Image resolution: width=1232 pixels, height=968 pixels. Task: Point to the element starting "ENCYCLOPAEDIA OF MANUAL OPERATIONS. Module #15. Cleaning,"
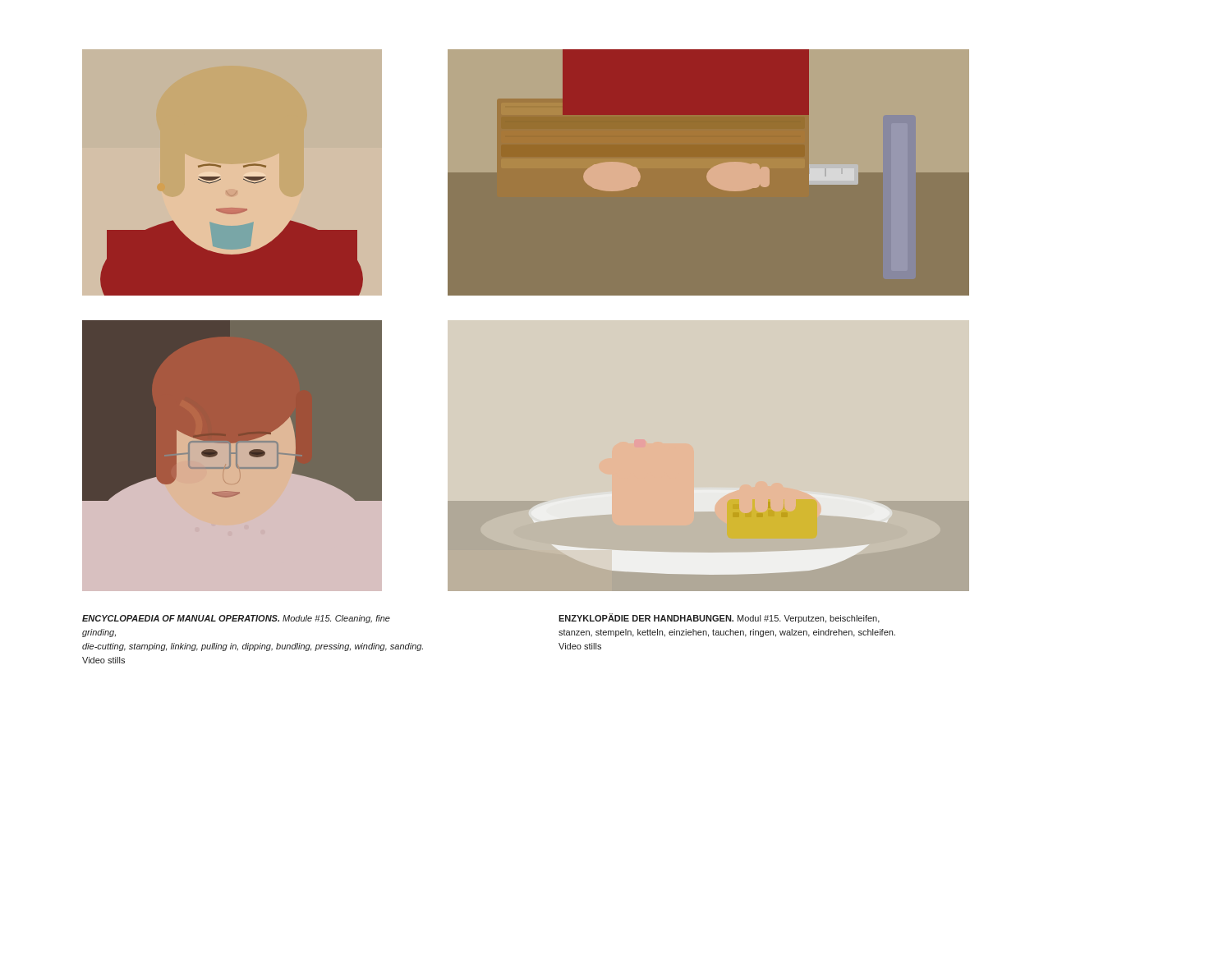253,639
